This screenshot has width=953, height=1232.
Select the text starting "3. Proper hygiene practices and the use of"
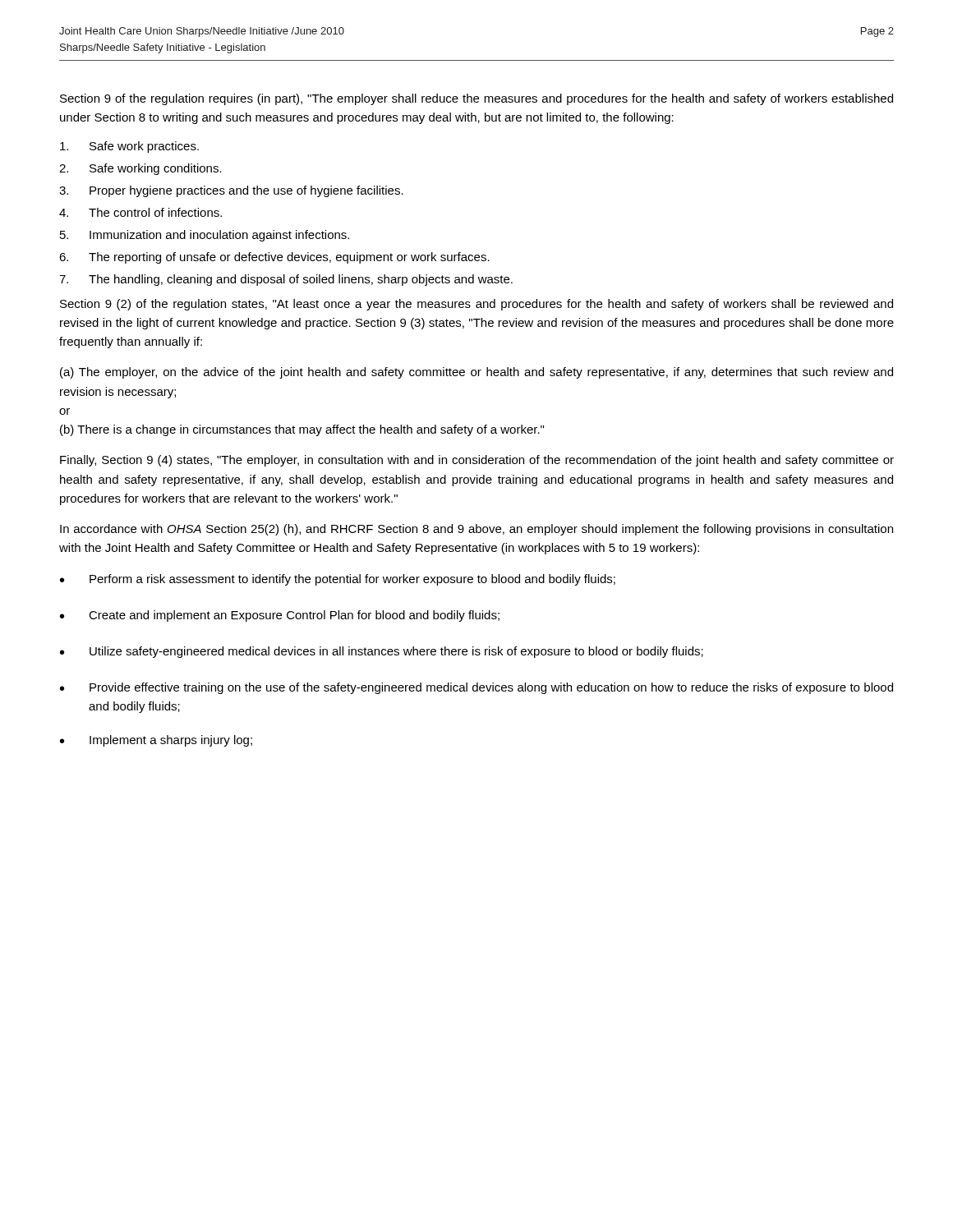[x=232, y=190]
